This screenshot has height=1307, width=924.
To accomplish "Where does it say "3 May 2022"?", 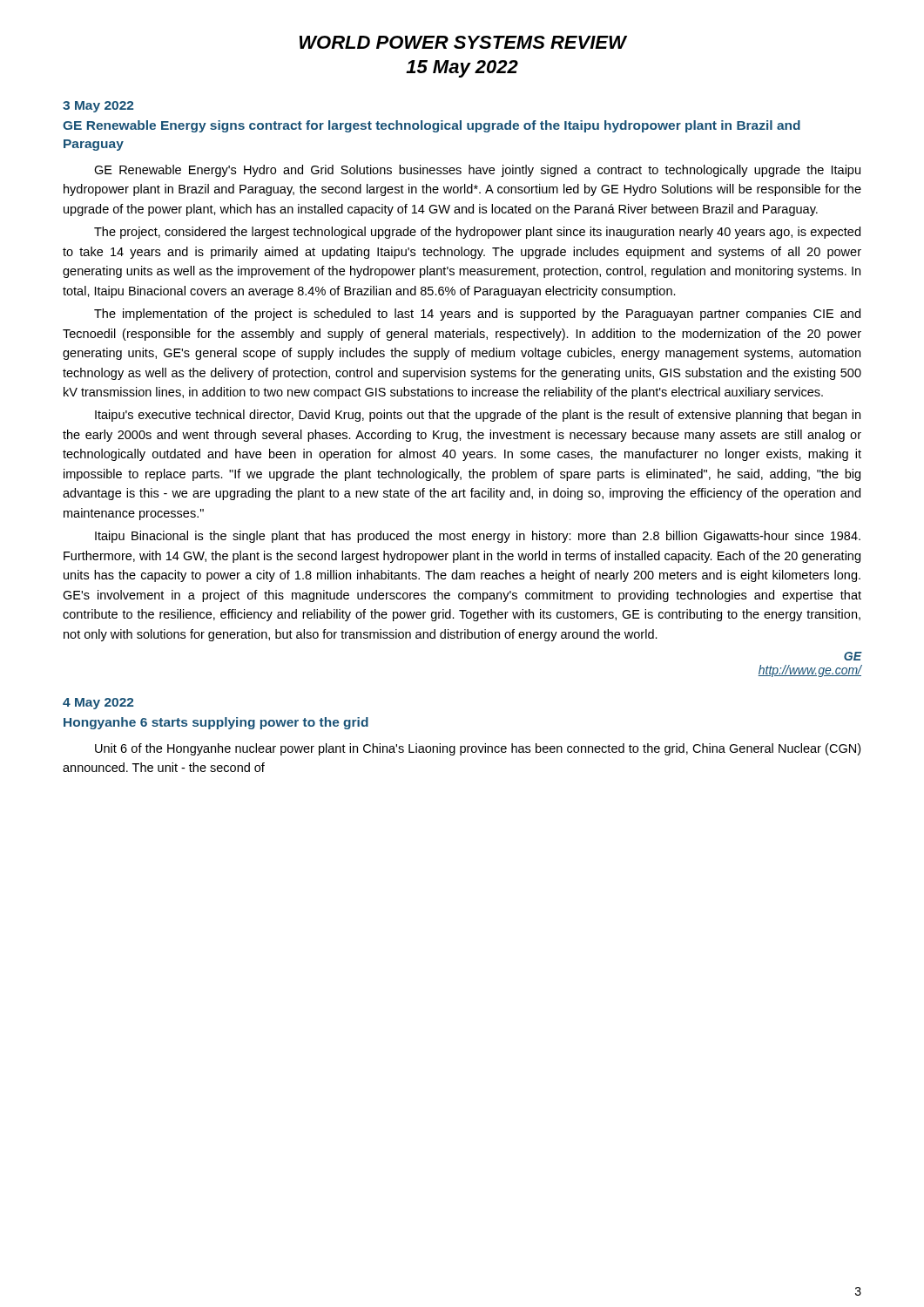I will 98,105.
